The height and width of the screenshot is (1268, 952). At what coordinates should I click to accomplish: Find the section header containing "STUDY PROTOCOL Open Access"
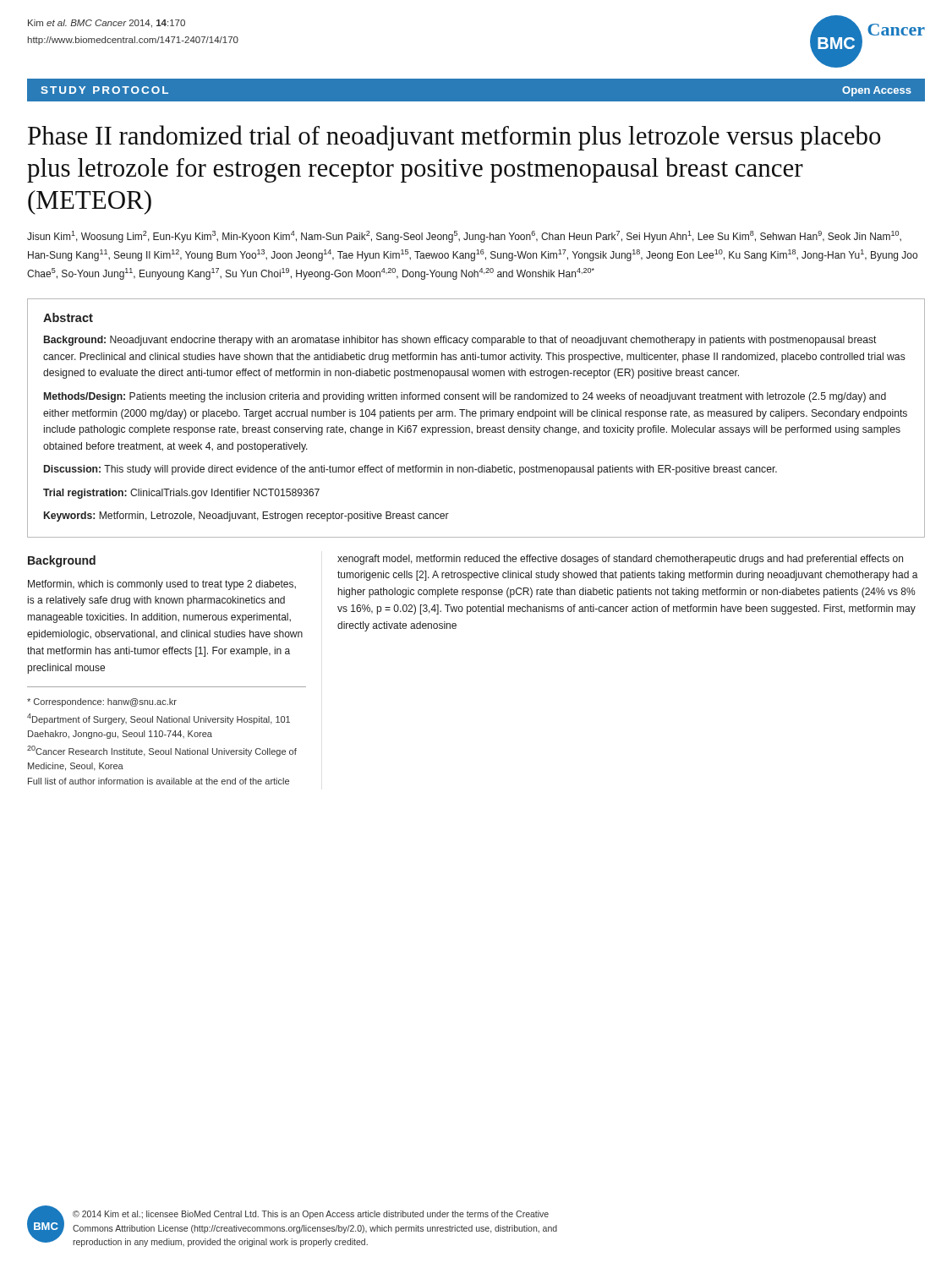476,90
